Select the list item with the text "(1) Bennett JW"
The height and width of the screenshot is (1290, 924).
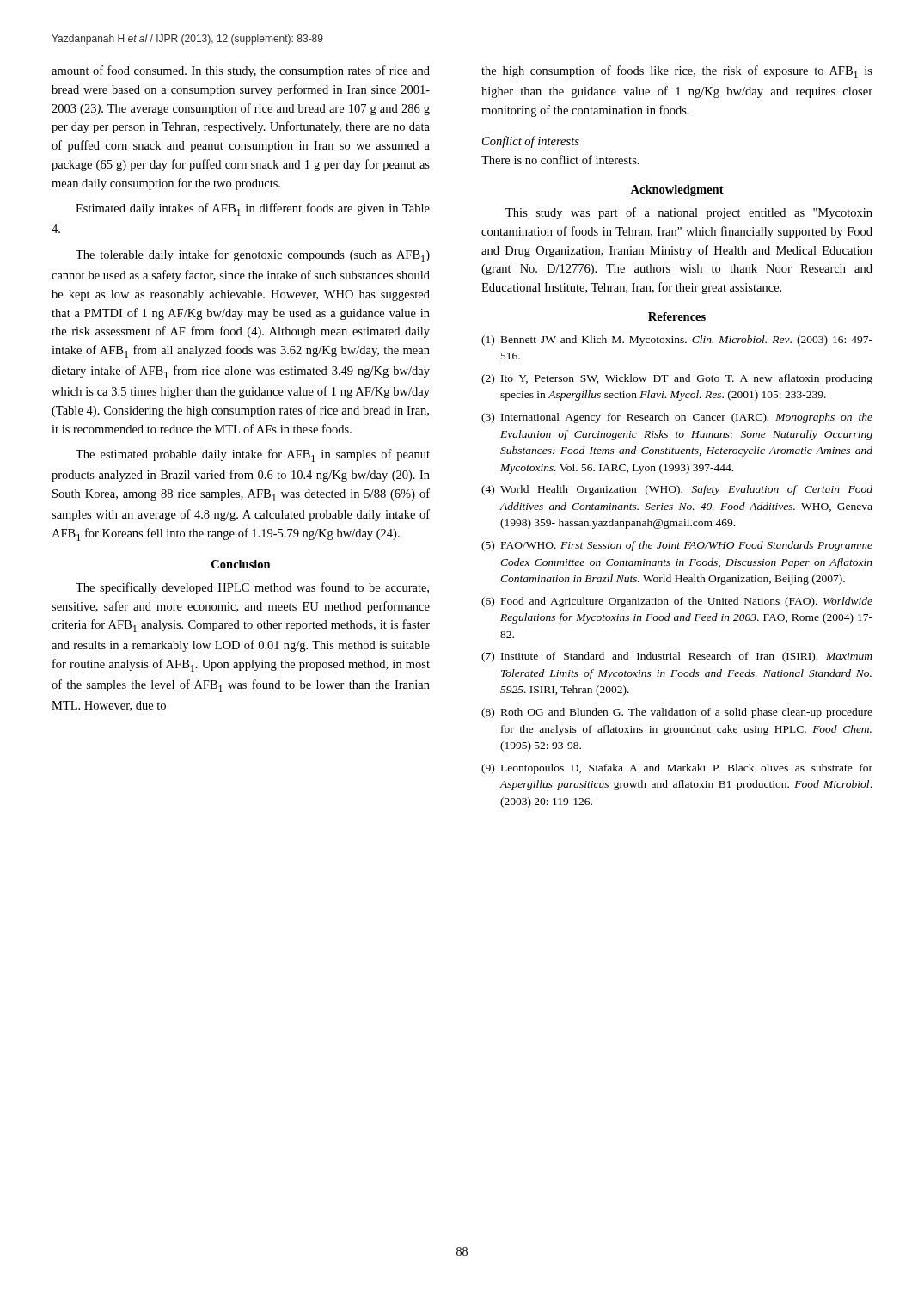pos(677,348)
